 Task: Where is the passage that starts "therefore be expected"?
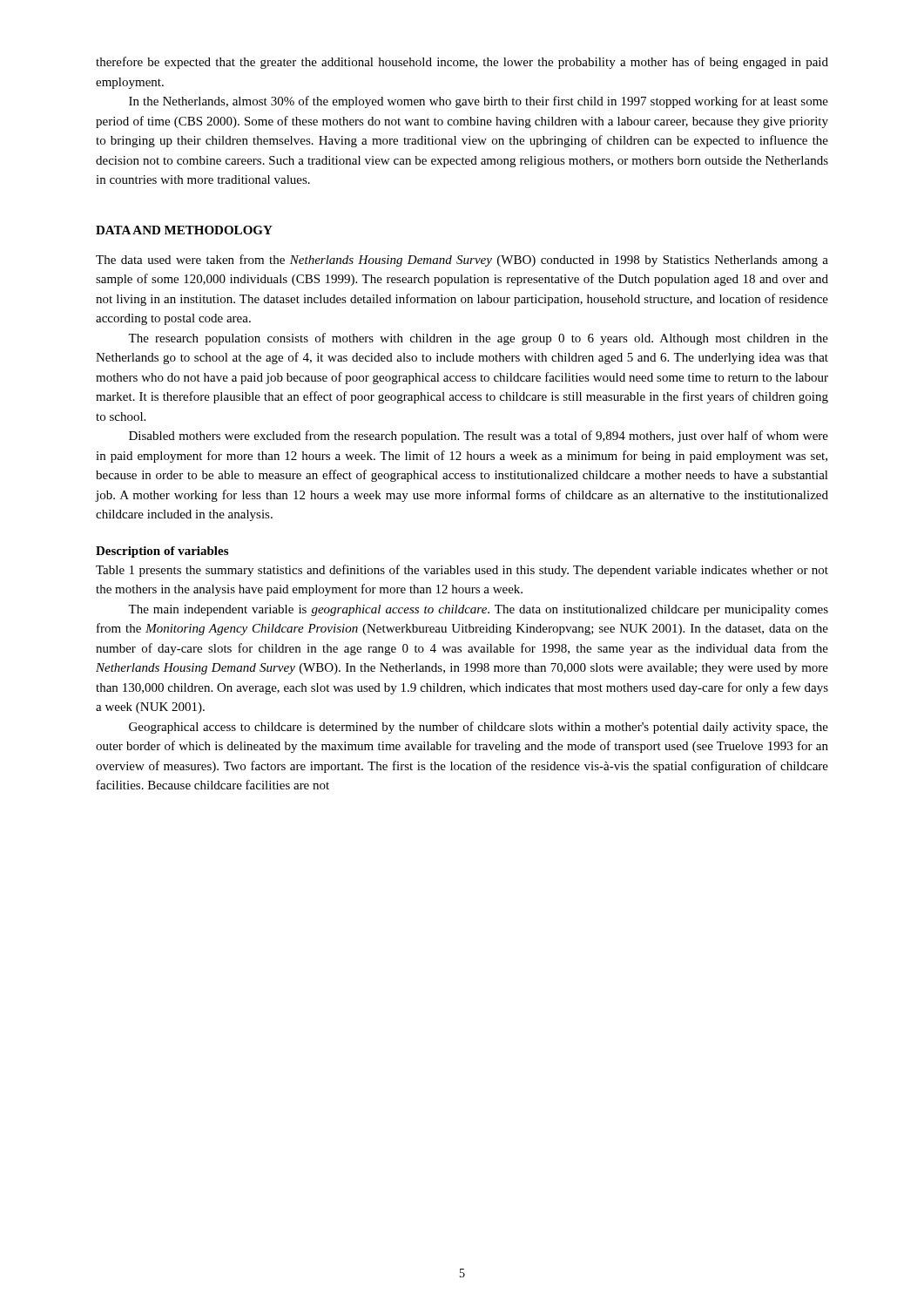(x=462, y=72)
